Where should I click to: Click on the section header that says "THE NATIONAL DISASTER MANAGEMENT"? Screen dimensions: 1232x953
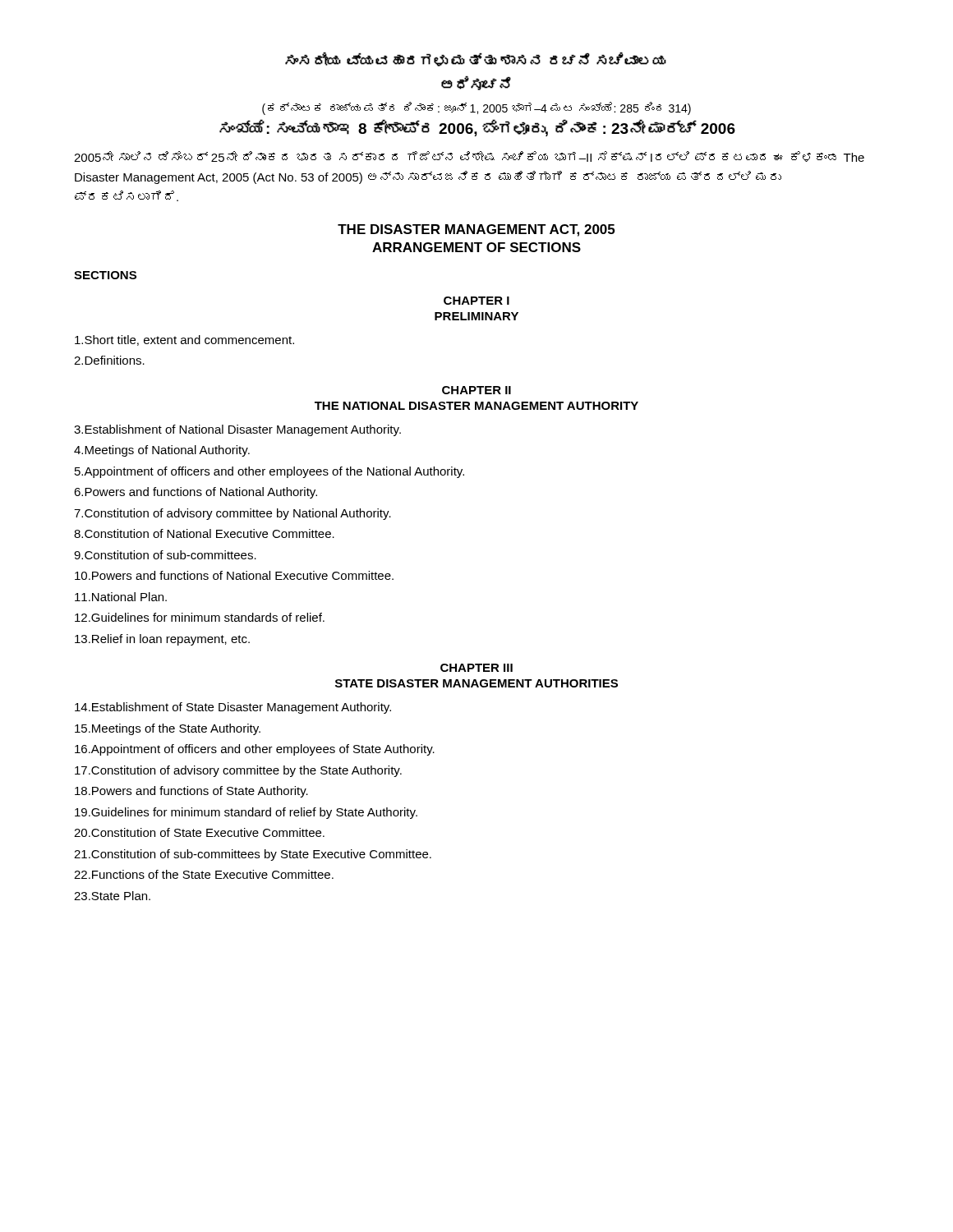click(x=476, y=405)
